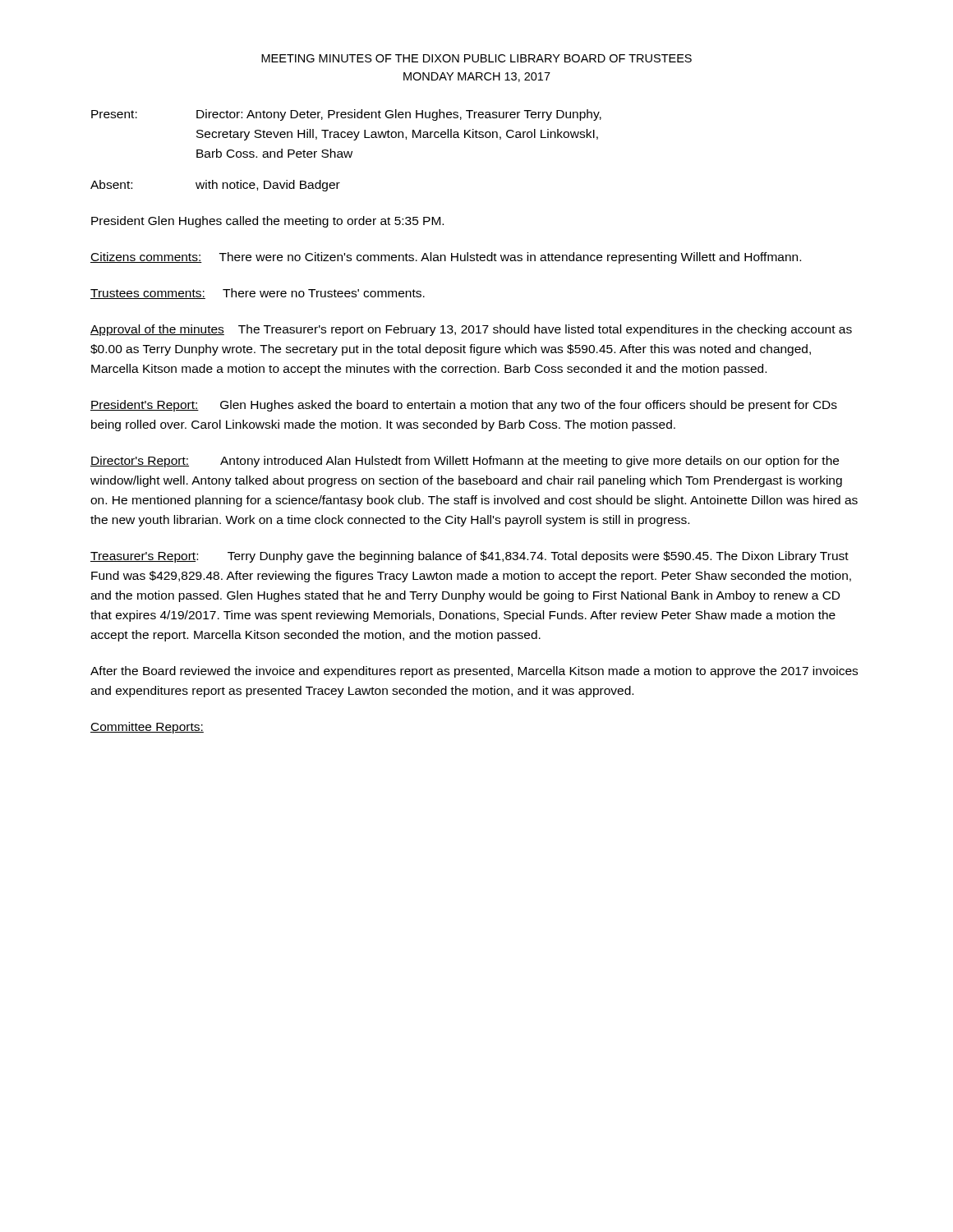Locate the text block that reads "President Glen Hughes called"
This screenshot has height=1232, width=953.
coord(268,221)
